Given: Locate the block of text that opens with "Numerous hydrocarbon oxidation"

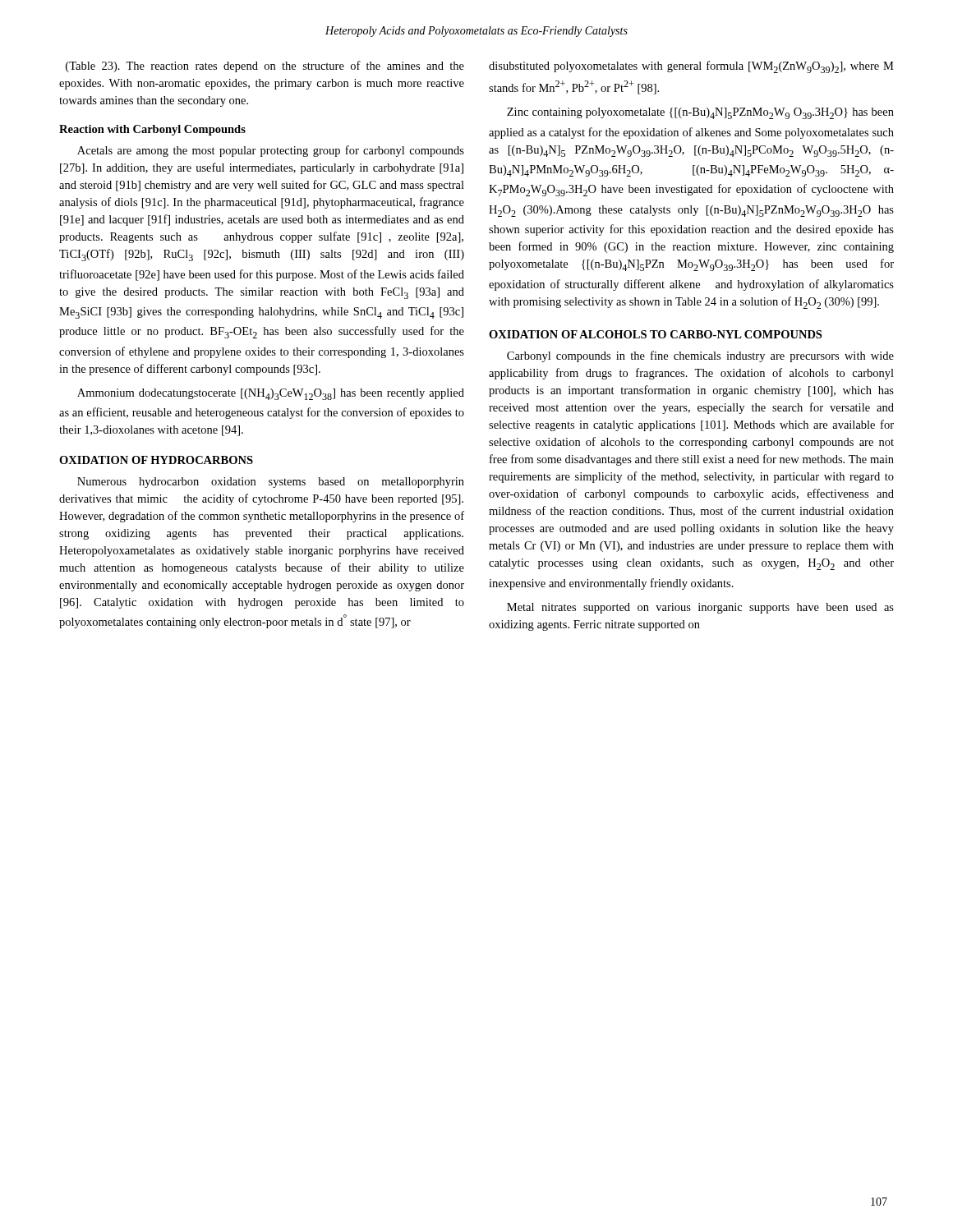Looking at the screenshot, I should click(262, 552).
